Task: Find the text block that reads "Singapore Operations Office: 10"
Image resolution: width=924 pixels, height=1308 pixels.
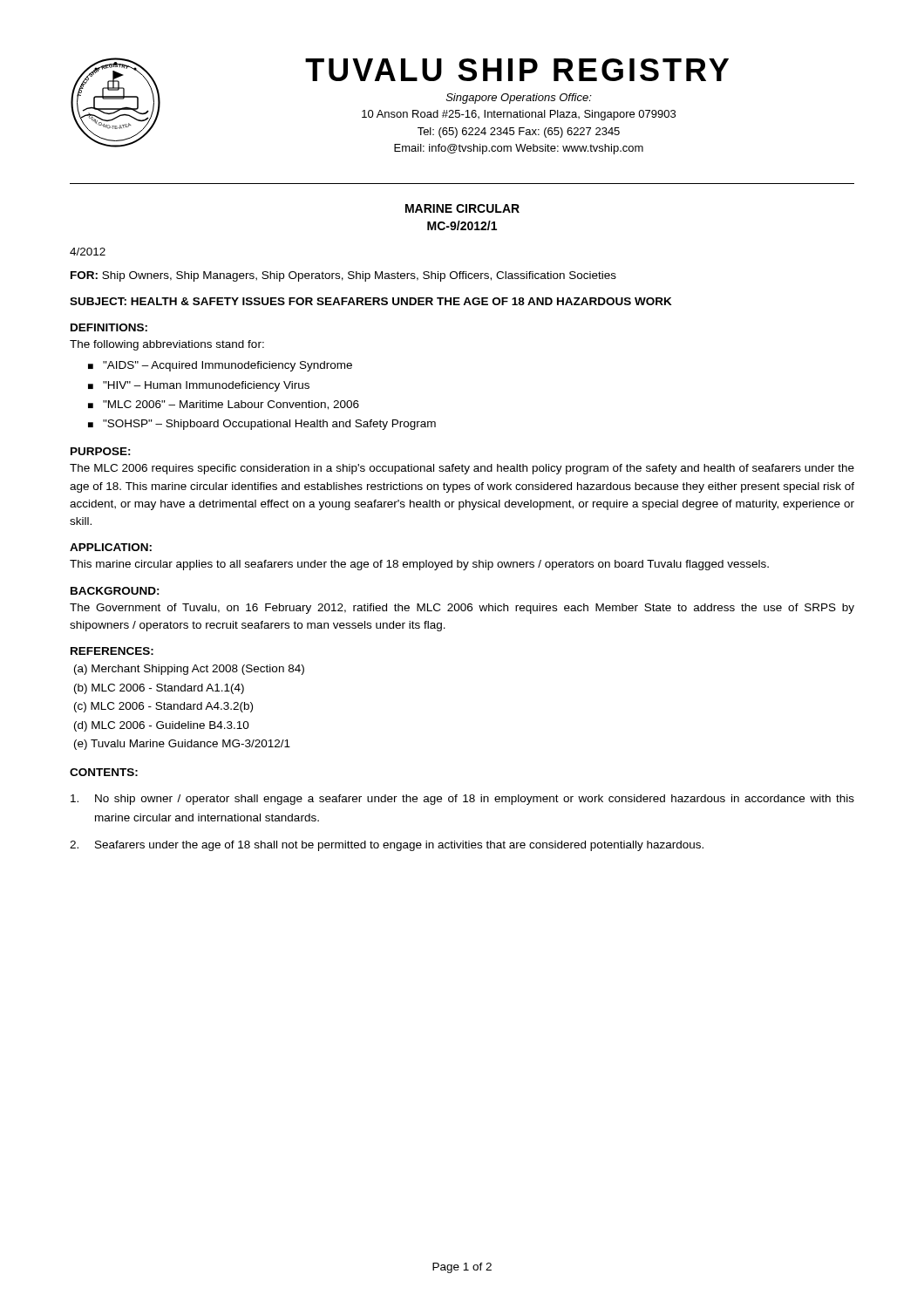Action: (x=519, y=124)
